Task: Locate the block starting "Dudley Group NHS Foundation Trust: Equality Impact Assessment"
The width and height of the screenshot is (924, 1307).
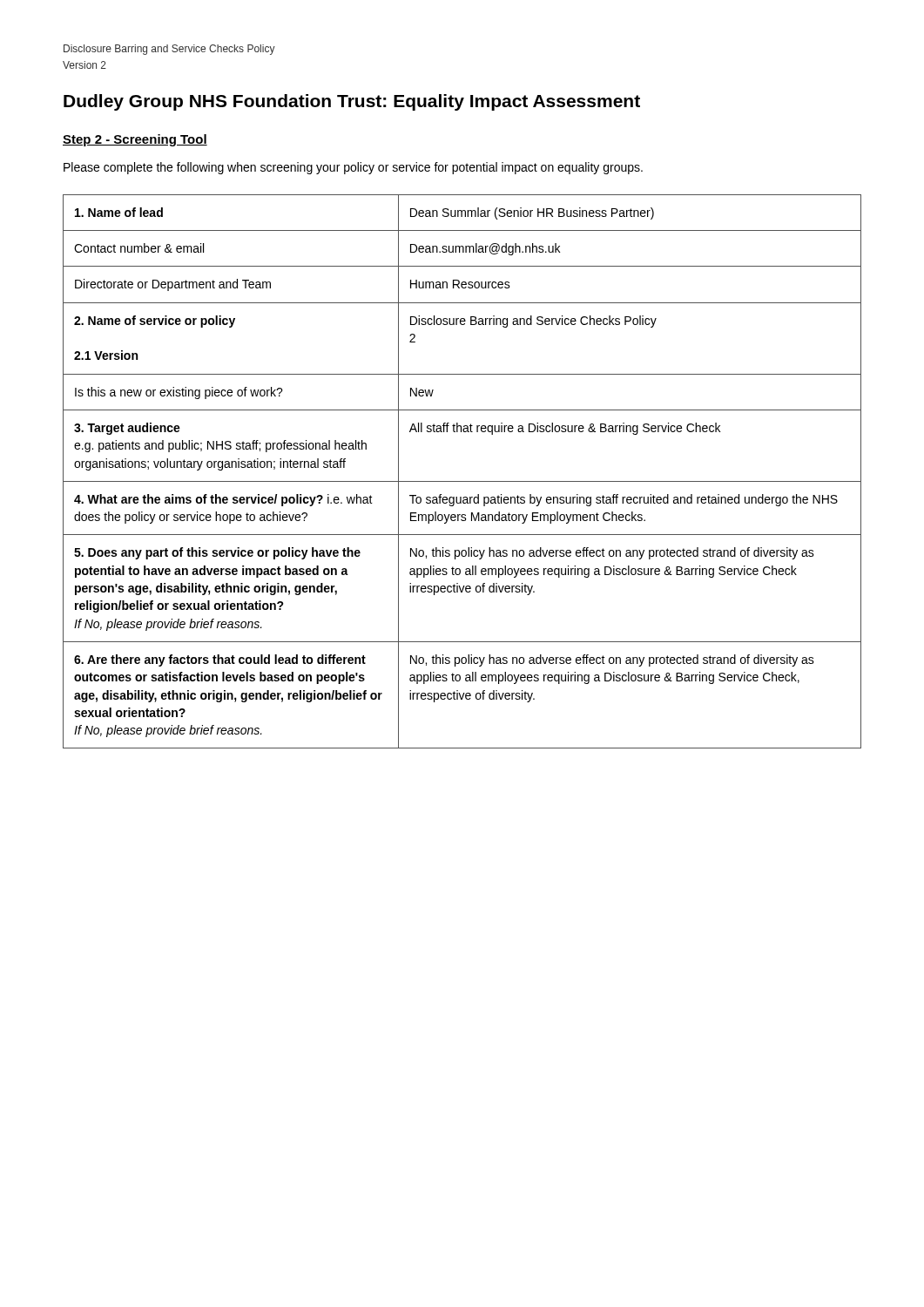Action: (462, 100)
